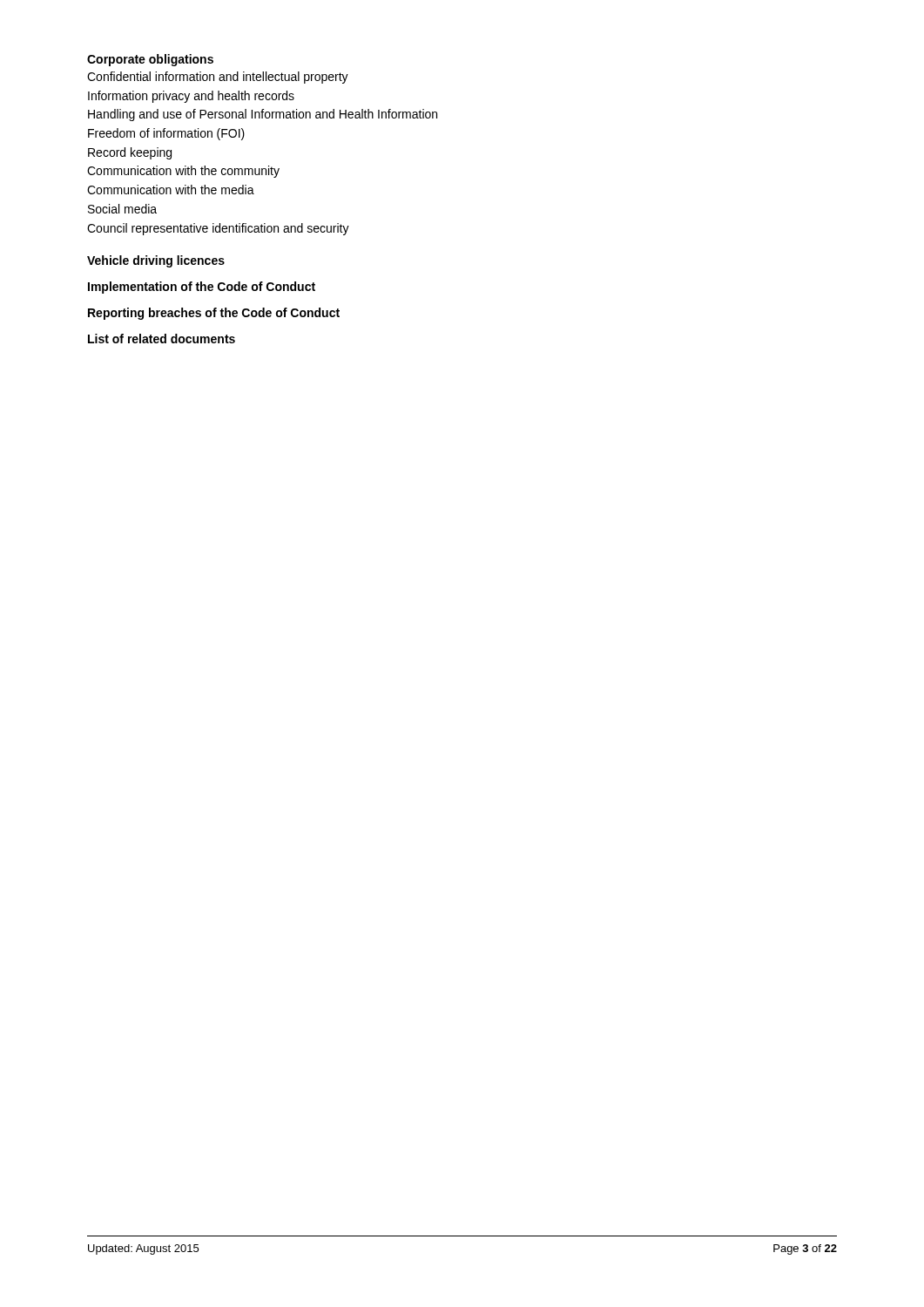Locate the text block starting "Council representative identification and security"
Screen dimensions: 1307x924
[218, 228]
